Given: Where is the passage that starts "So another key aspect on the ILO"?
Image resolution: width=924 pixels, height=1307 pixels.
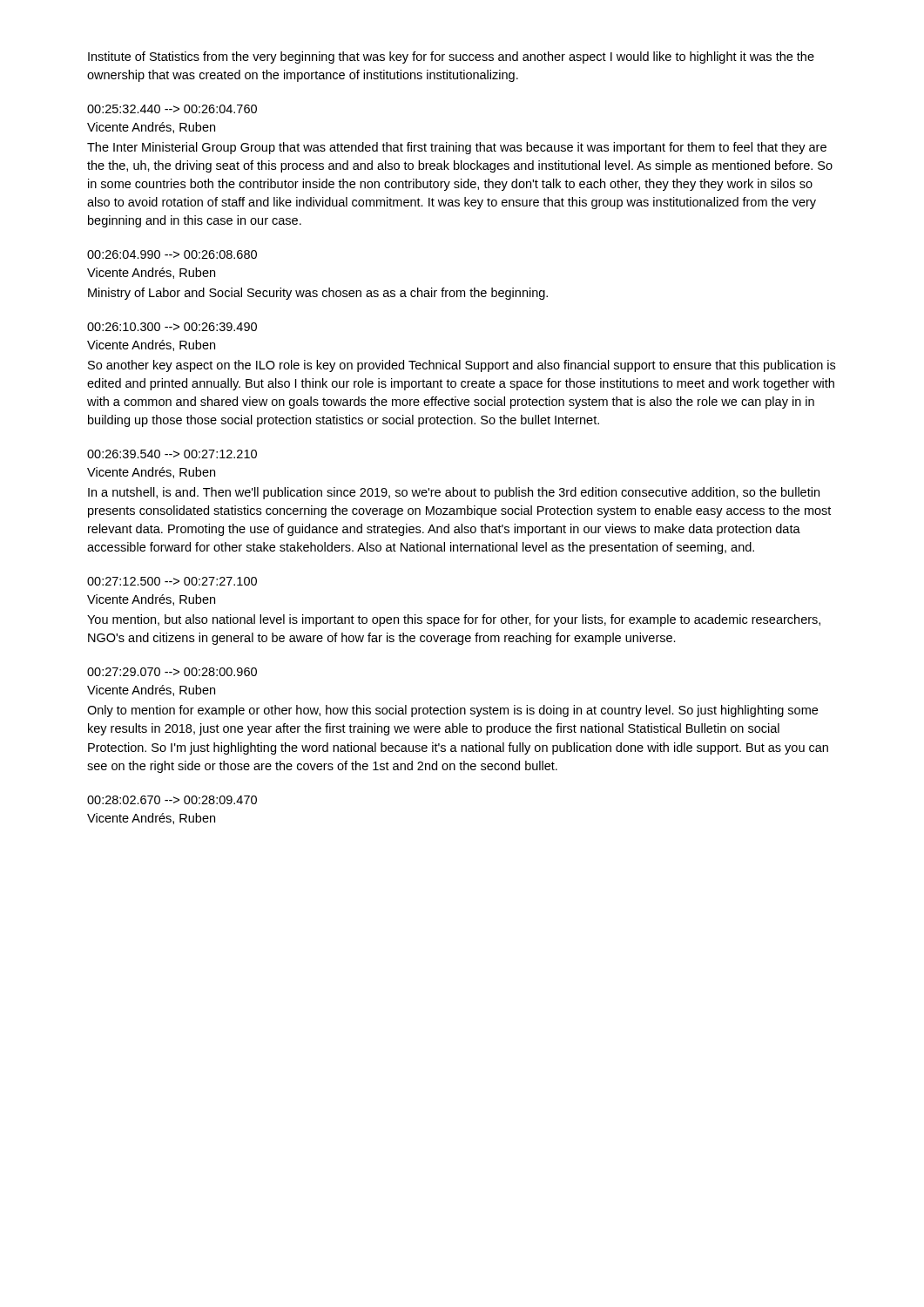Looking at the screenshot, I should click(461, 393).
